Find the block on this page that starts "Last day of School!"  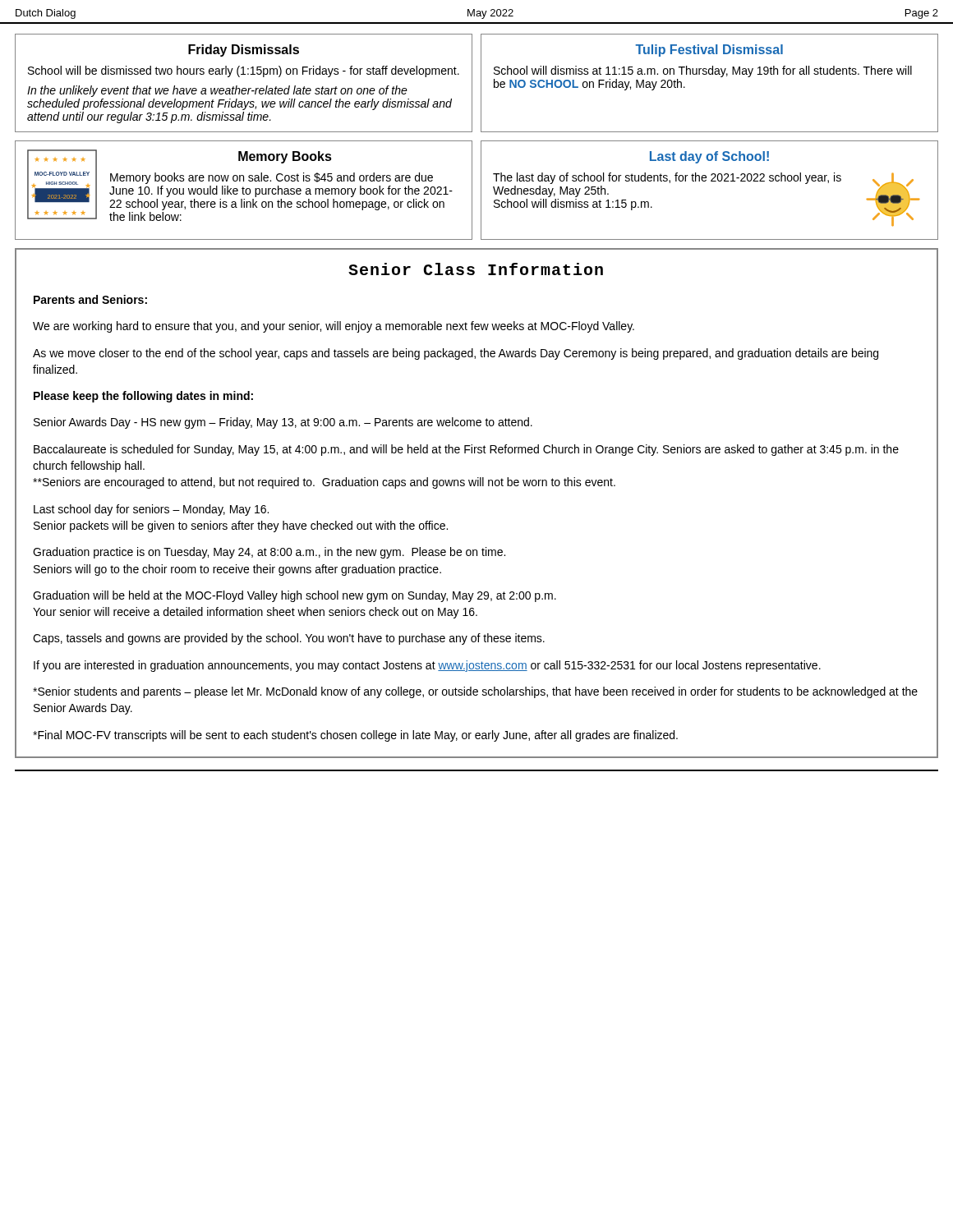pos(709,190)
